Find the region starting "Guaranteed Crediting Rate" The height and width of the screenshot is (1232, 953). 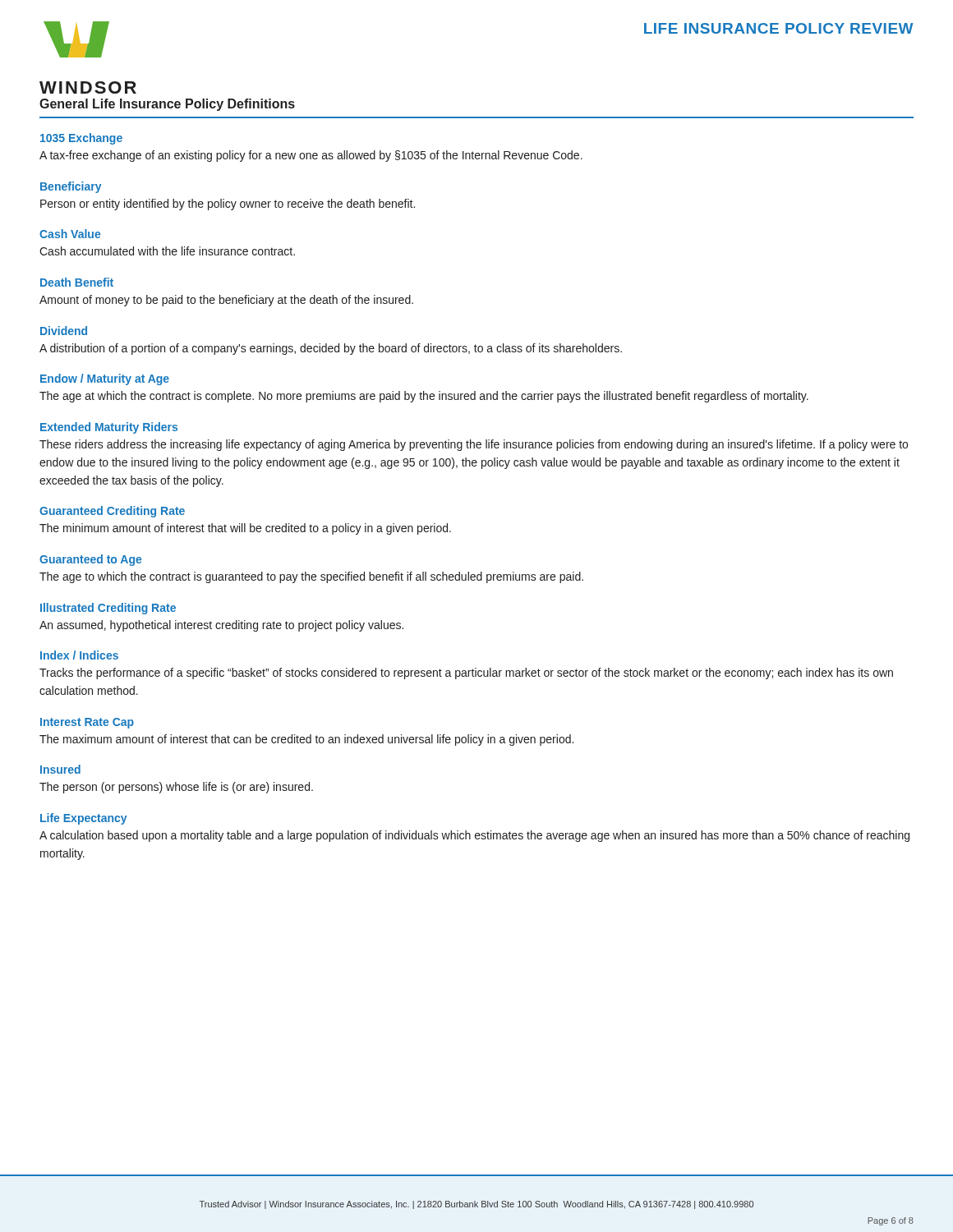[x=112, y=511]
